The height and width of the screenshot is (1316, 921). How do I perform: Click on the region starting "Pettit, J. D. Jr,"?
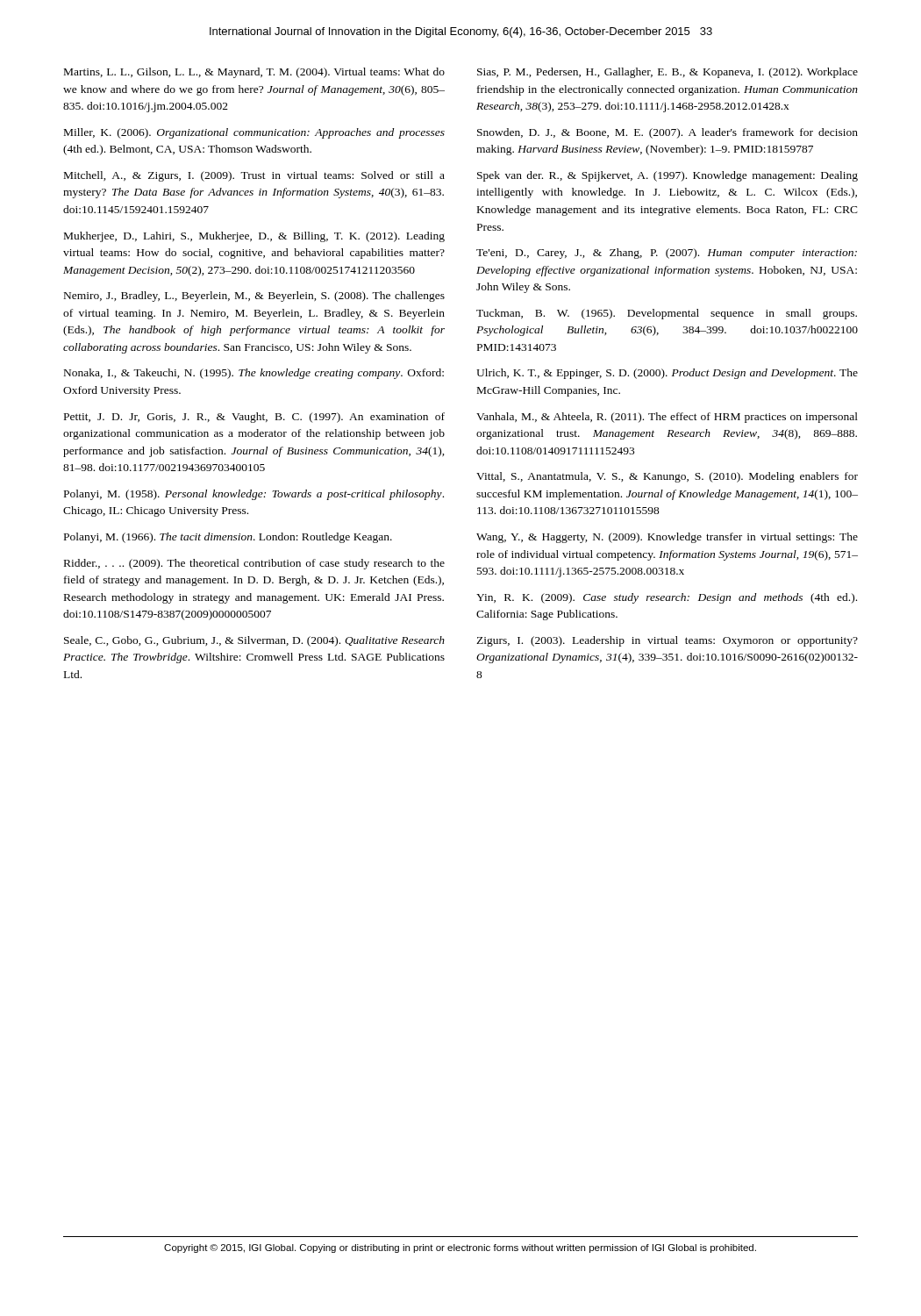coord(254,442)
